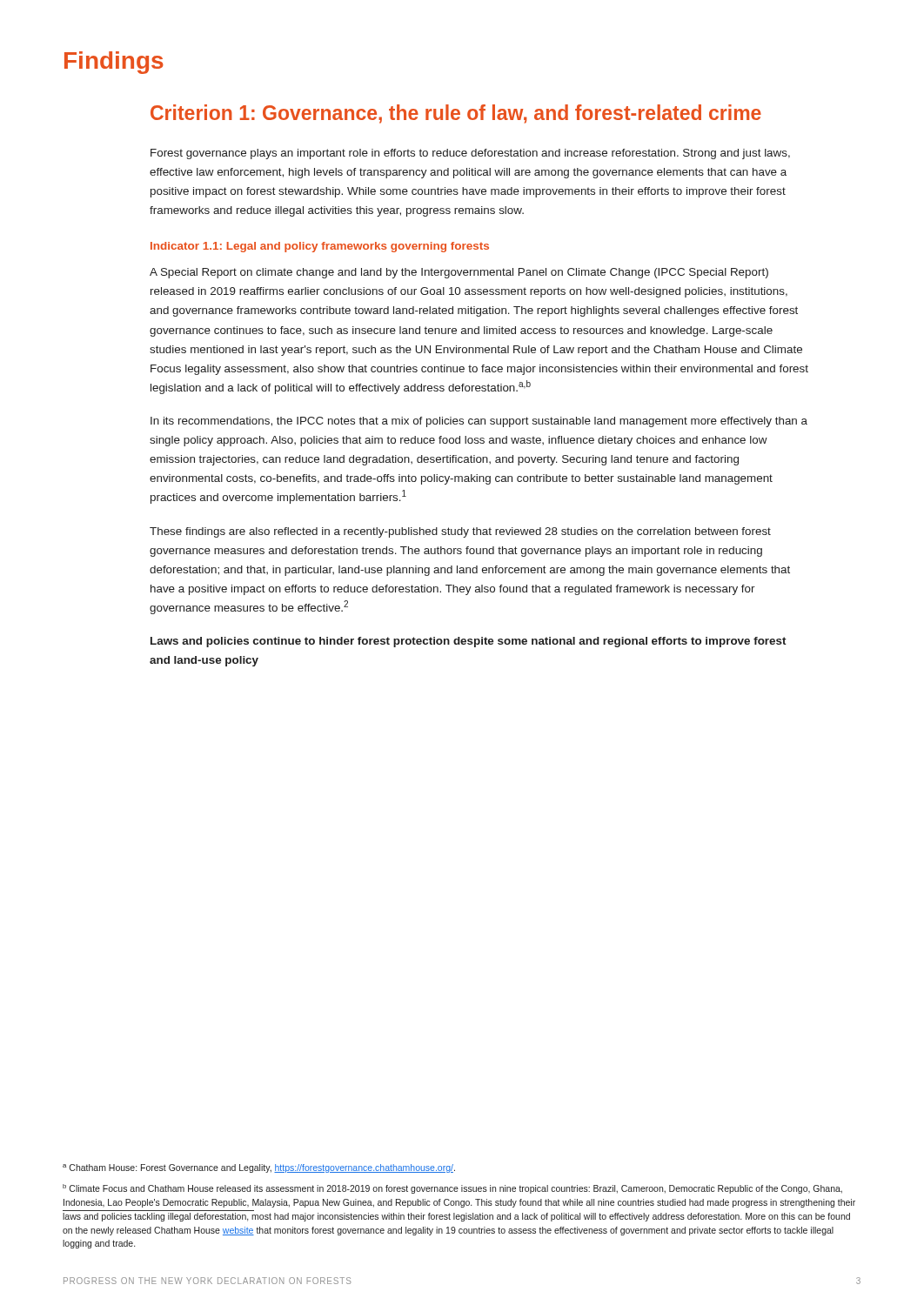Locate the block of text that opens with "a Chatham House: Forest"
This screenshot has width=924, height=1305.
[259, 1167]
